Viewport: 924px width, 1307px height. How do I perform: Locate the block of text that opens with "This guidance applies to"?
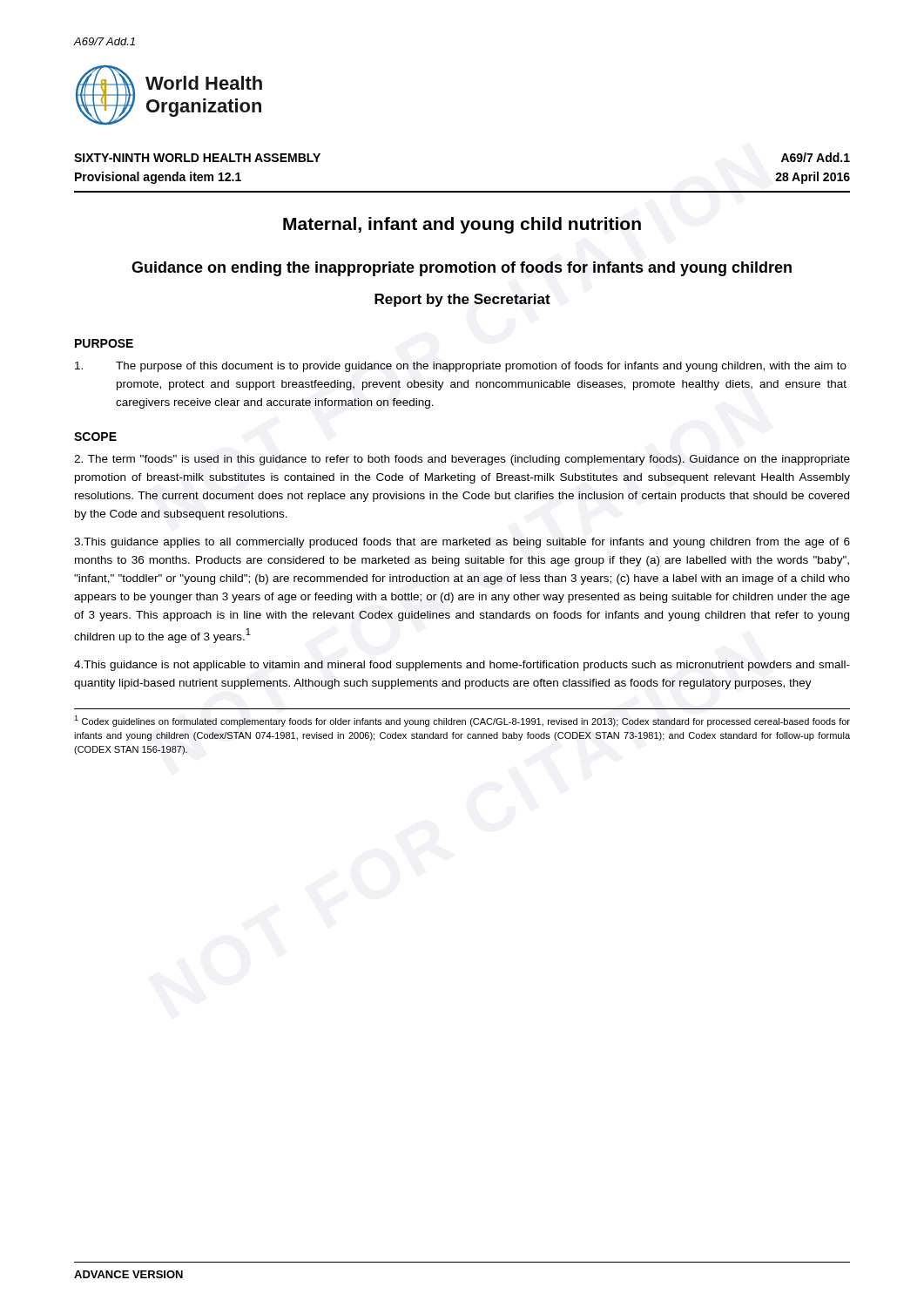pyautogui.click(x=462, y=589)
